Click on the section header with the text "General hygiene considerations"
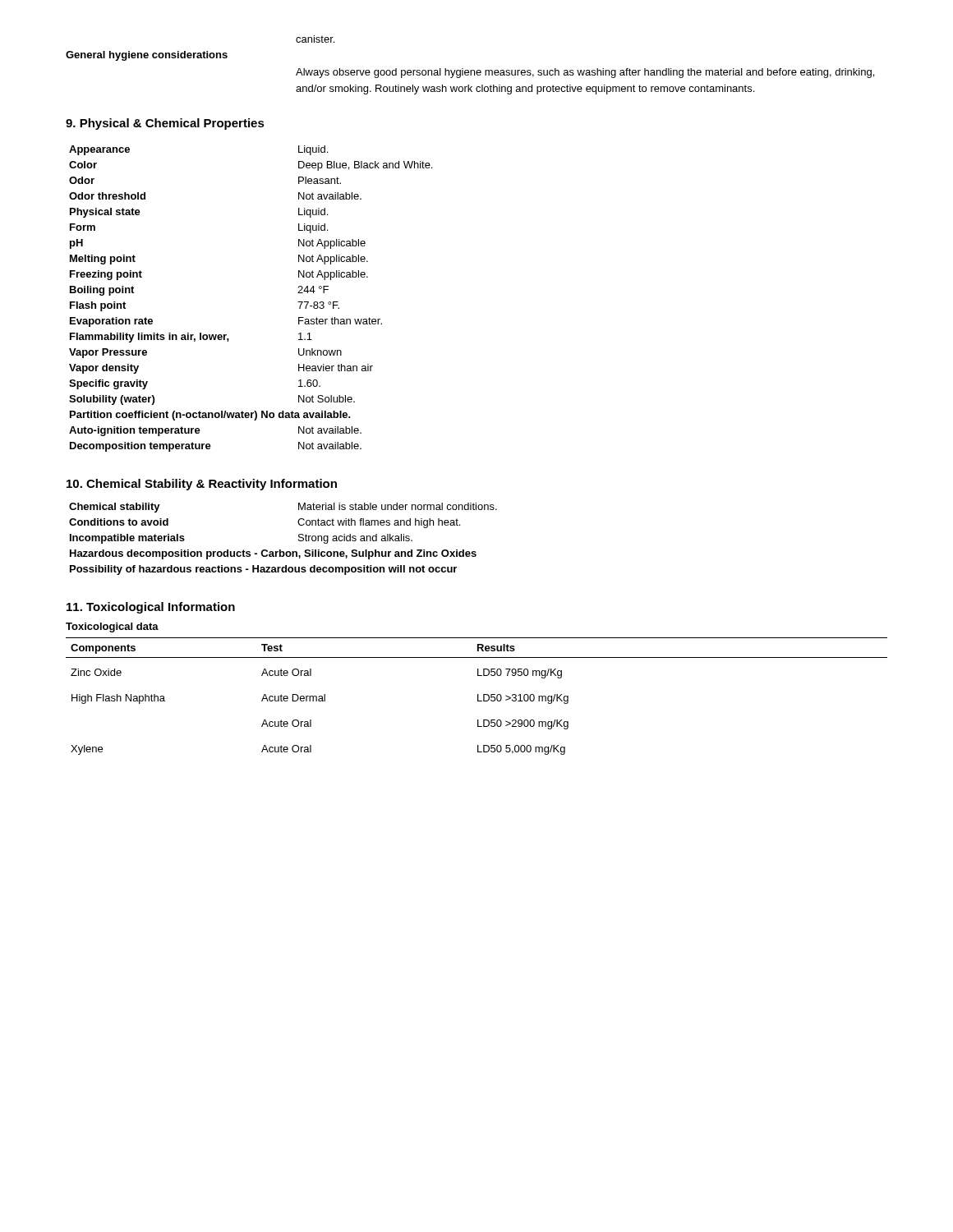Screen dimensions: 1232x953 click(147, 55)
